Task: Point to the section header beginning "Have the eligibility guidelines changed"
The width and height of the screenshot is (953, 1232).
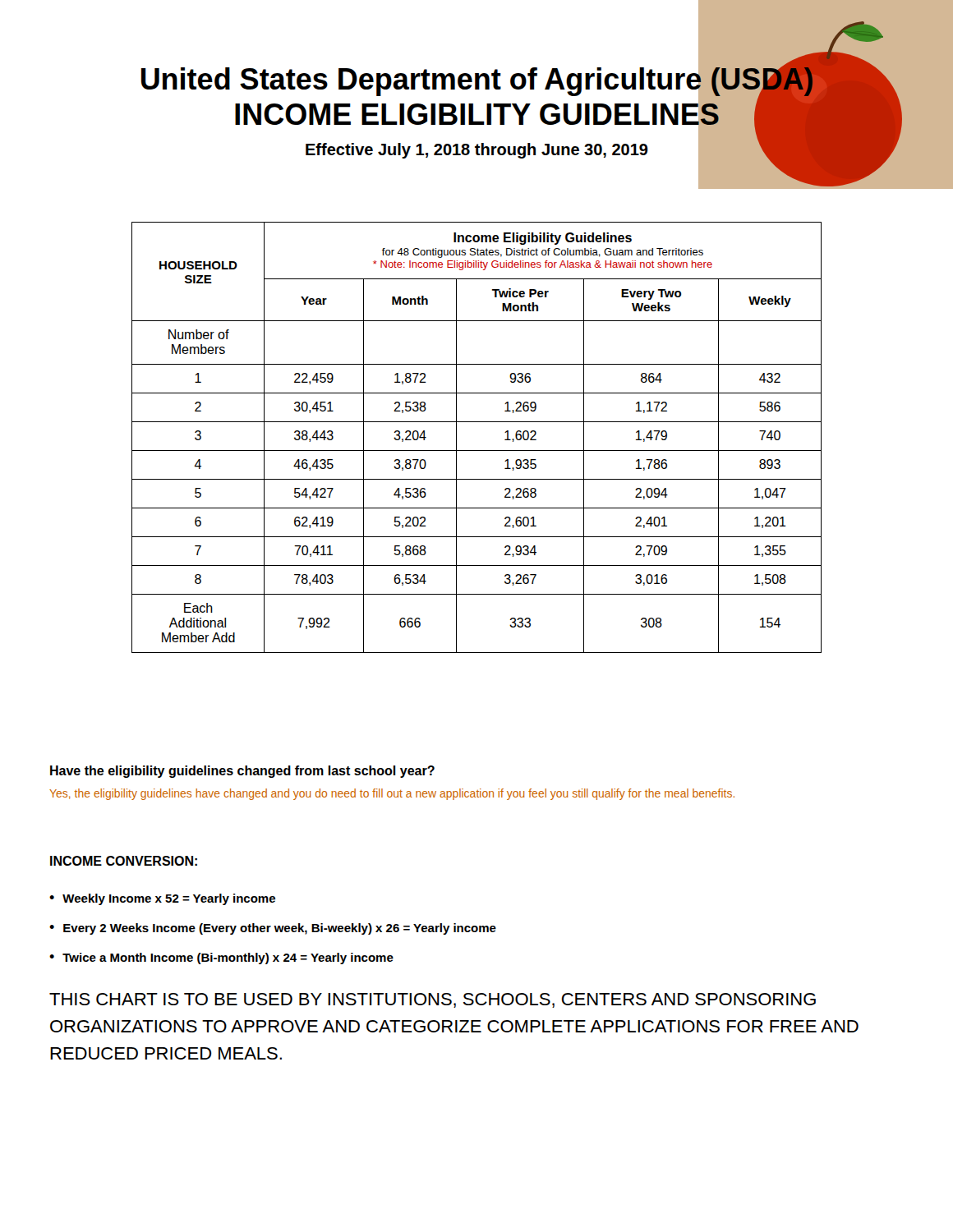Action: coord(476,783)
